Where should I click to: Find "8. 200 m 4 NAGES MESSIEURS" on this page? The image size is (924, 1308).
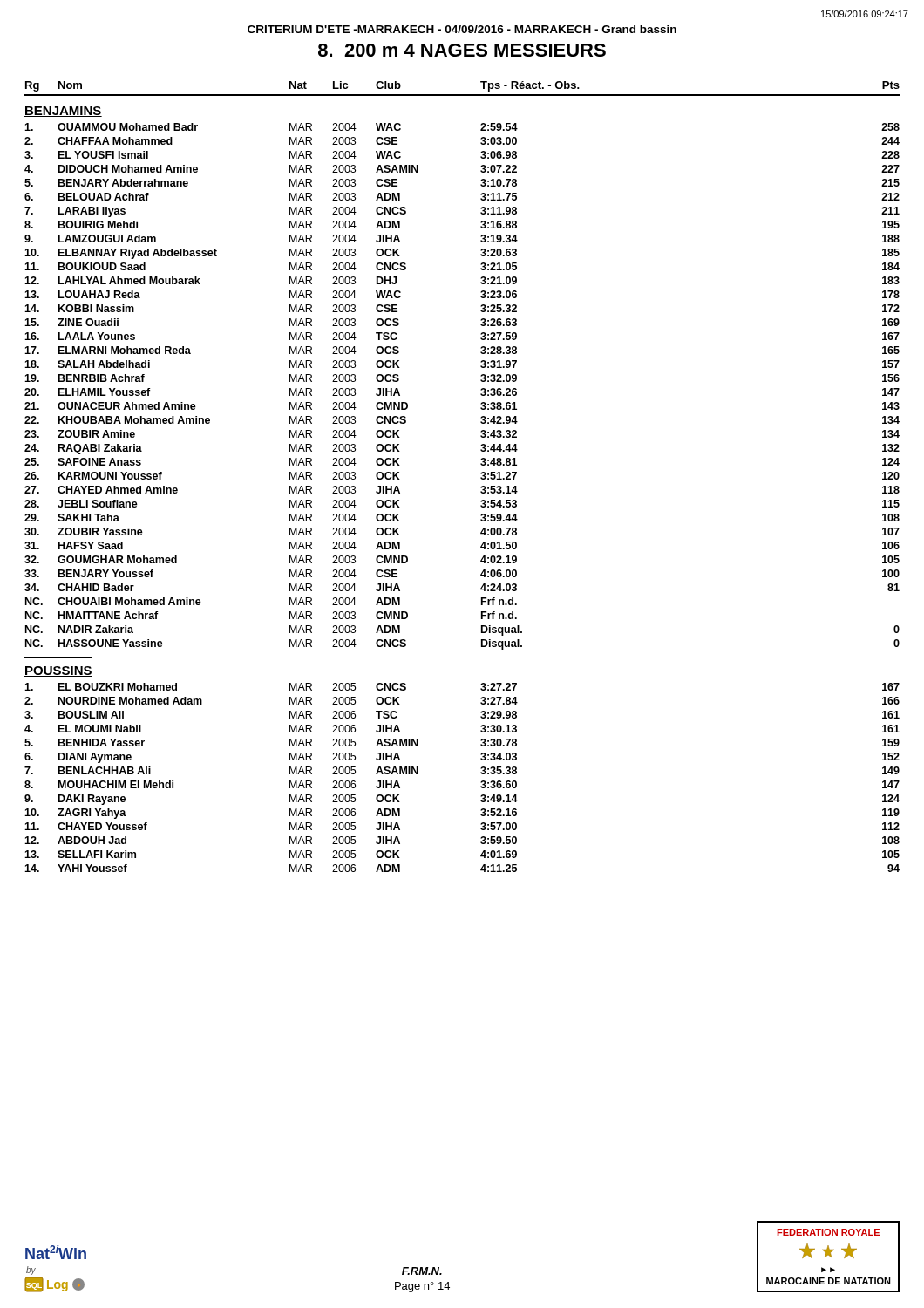pyautogui.click(x=462, y=50)
